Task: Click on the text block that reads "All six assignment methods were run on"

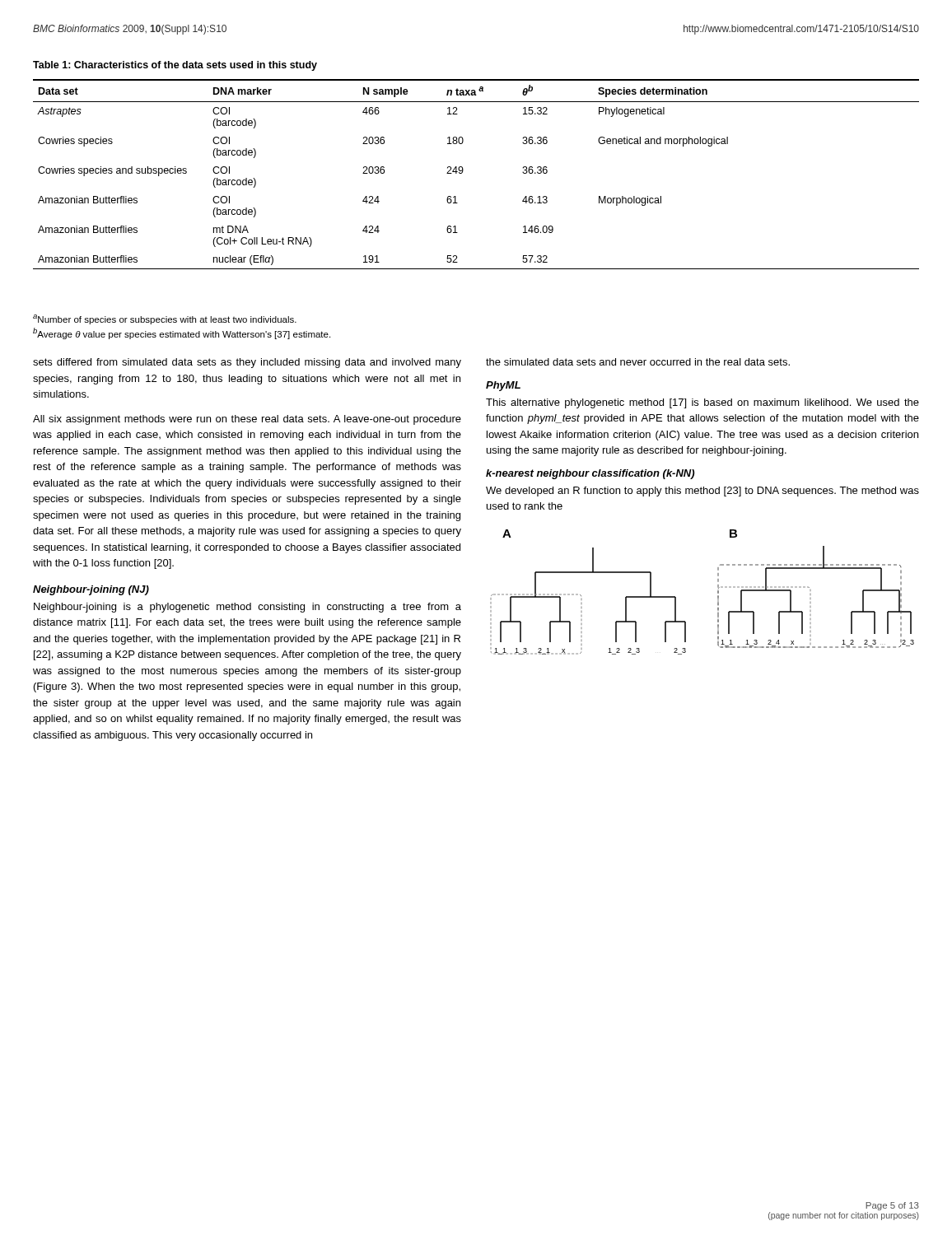Action: click(247, 491)
